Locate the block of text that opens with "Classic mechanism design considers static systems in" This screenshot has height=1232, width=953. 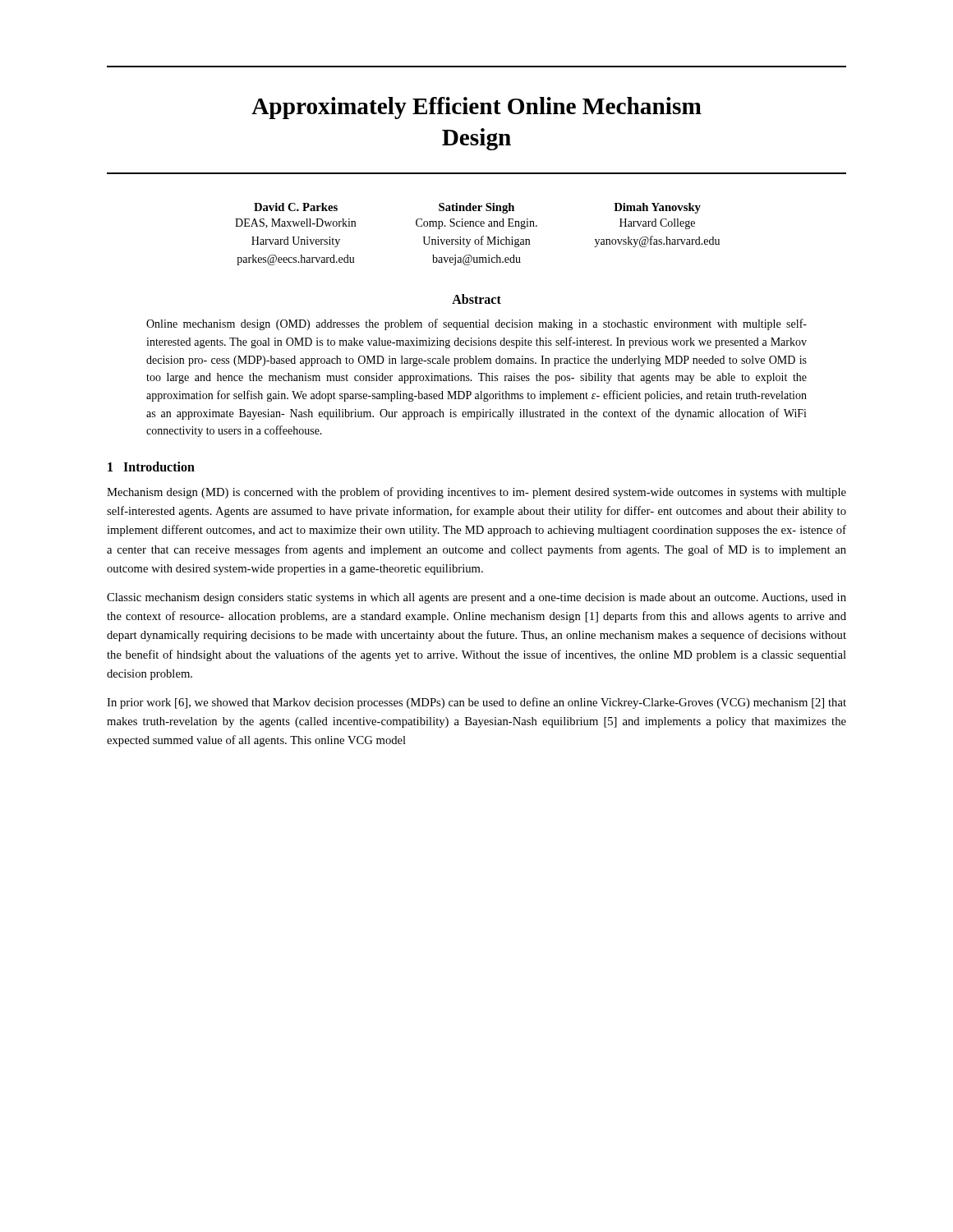coord(476,635)
